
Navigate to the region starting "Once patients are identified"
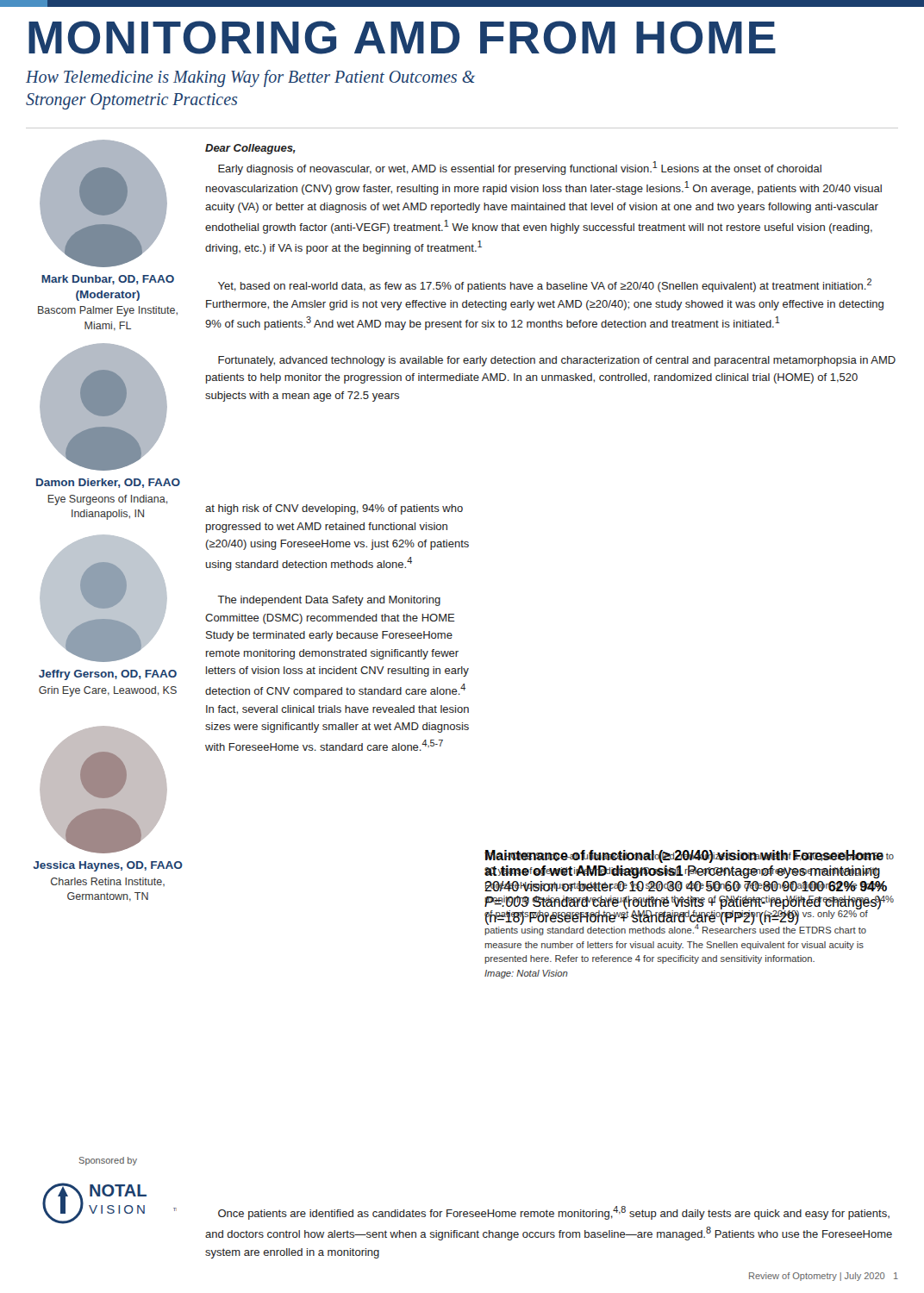pyautogui.click(x=549, y=1231)
